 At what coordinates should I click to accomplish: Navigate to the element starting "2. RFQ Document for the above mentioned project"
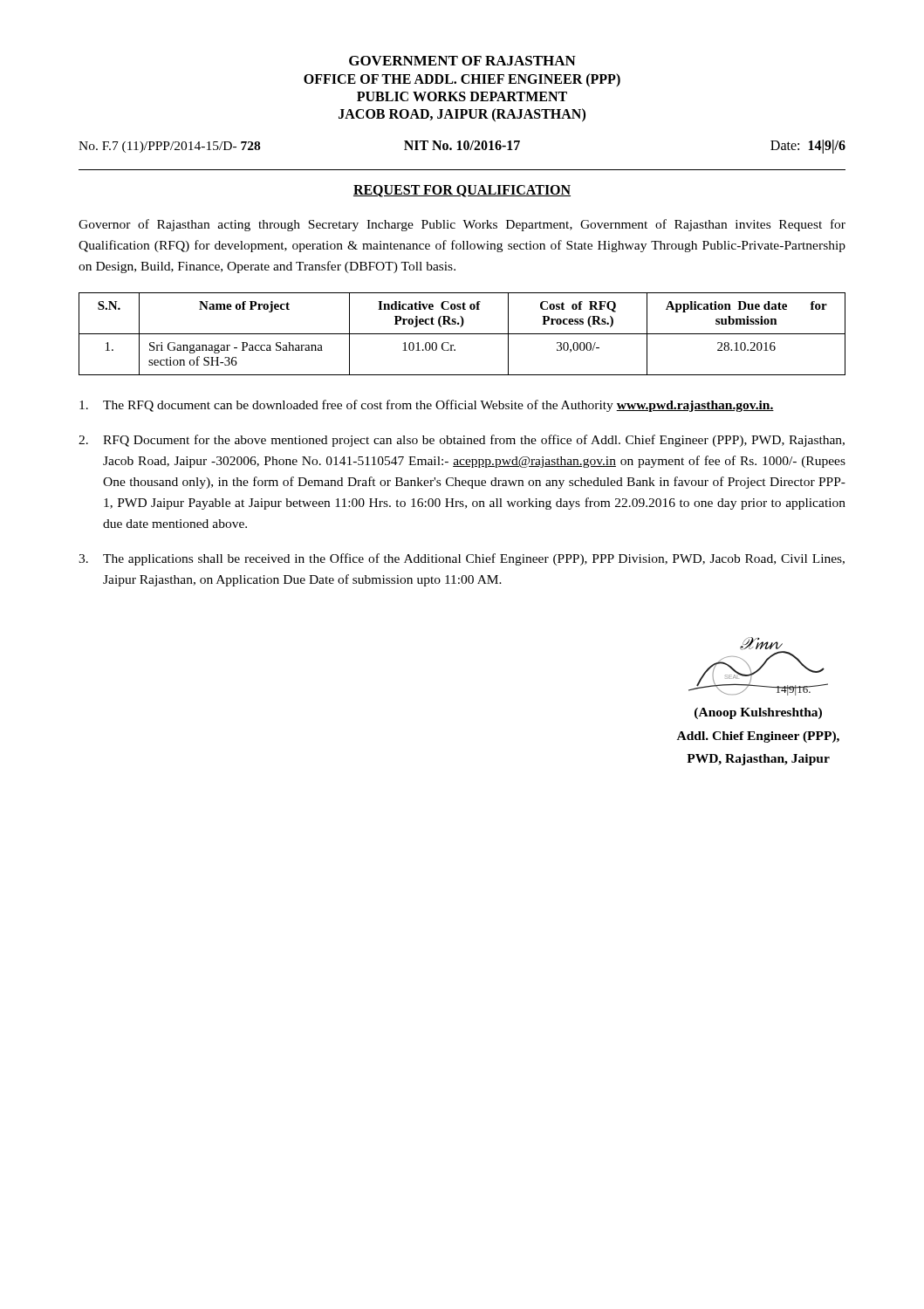coord(462,482)
